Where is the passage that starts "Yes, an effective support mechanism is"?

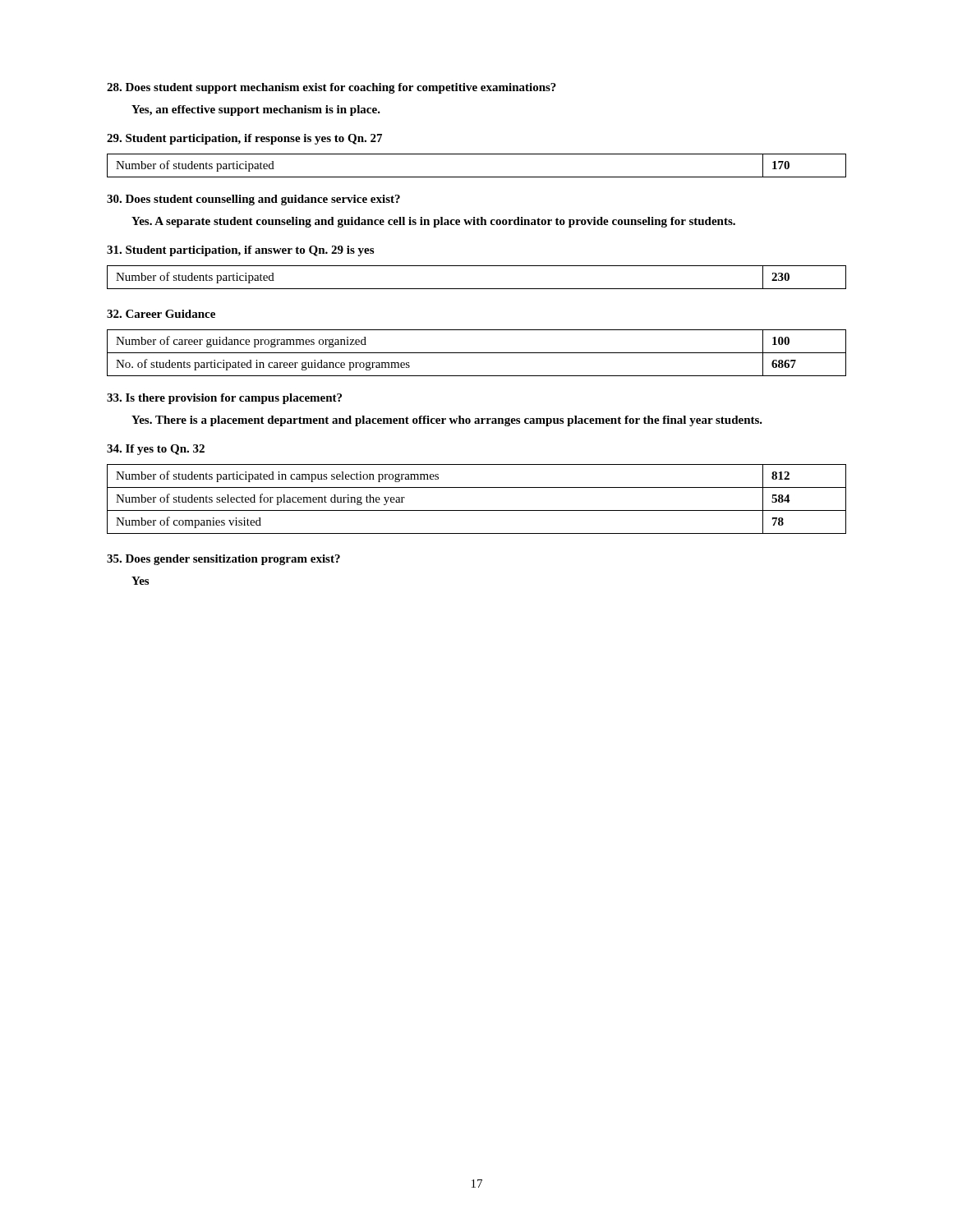pos(256,109)
